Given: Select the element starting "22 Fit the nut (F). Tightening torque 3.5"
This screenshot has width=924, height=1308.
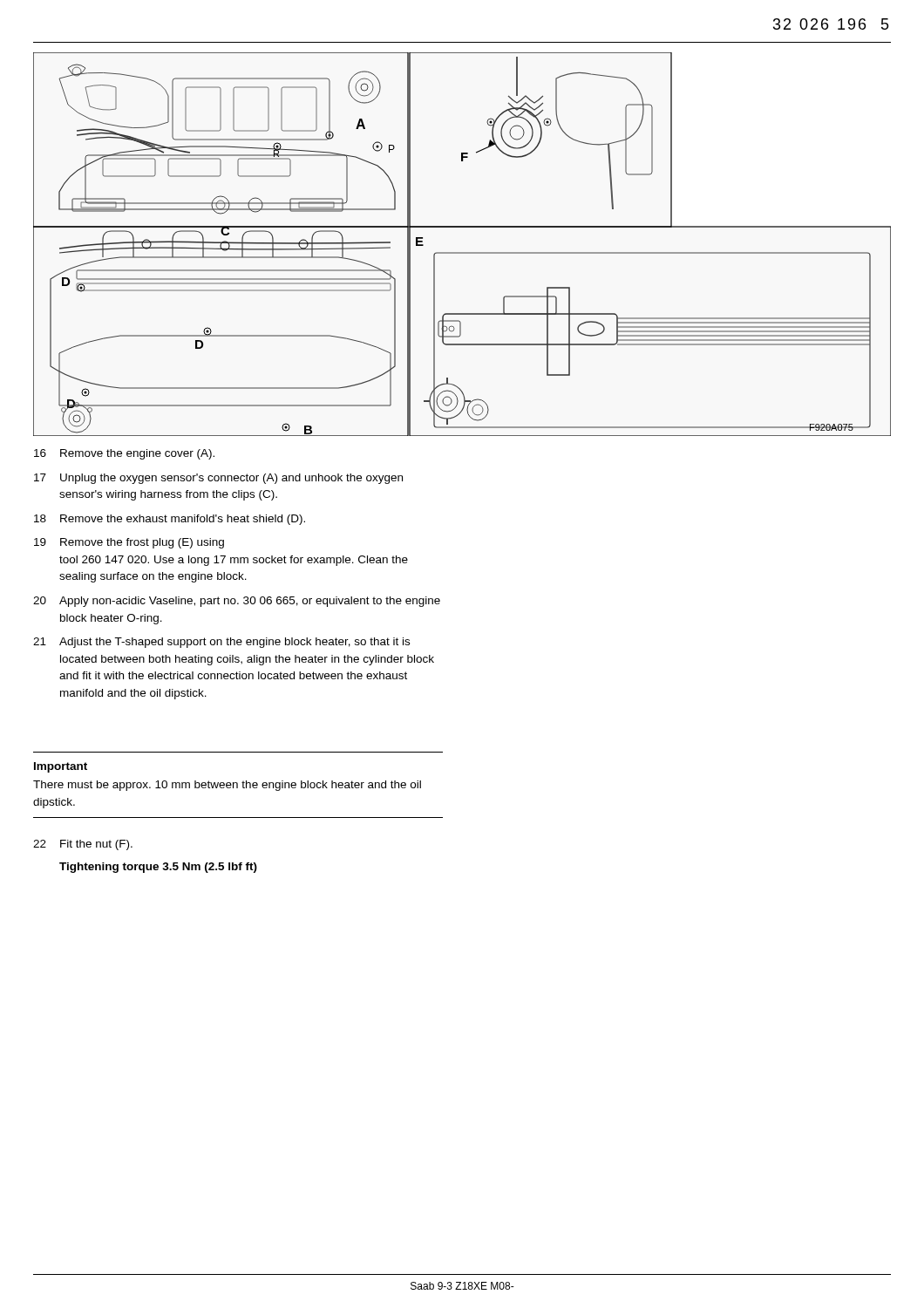Looking at the screenshot, I should tap(238, 854).
